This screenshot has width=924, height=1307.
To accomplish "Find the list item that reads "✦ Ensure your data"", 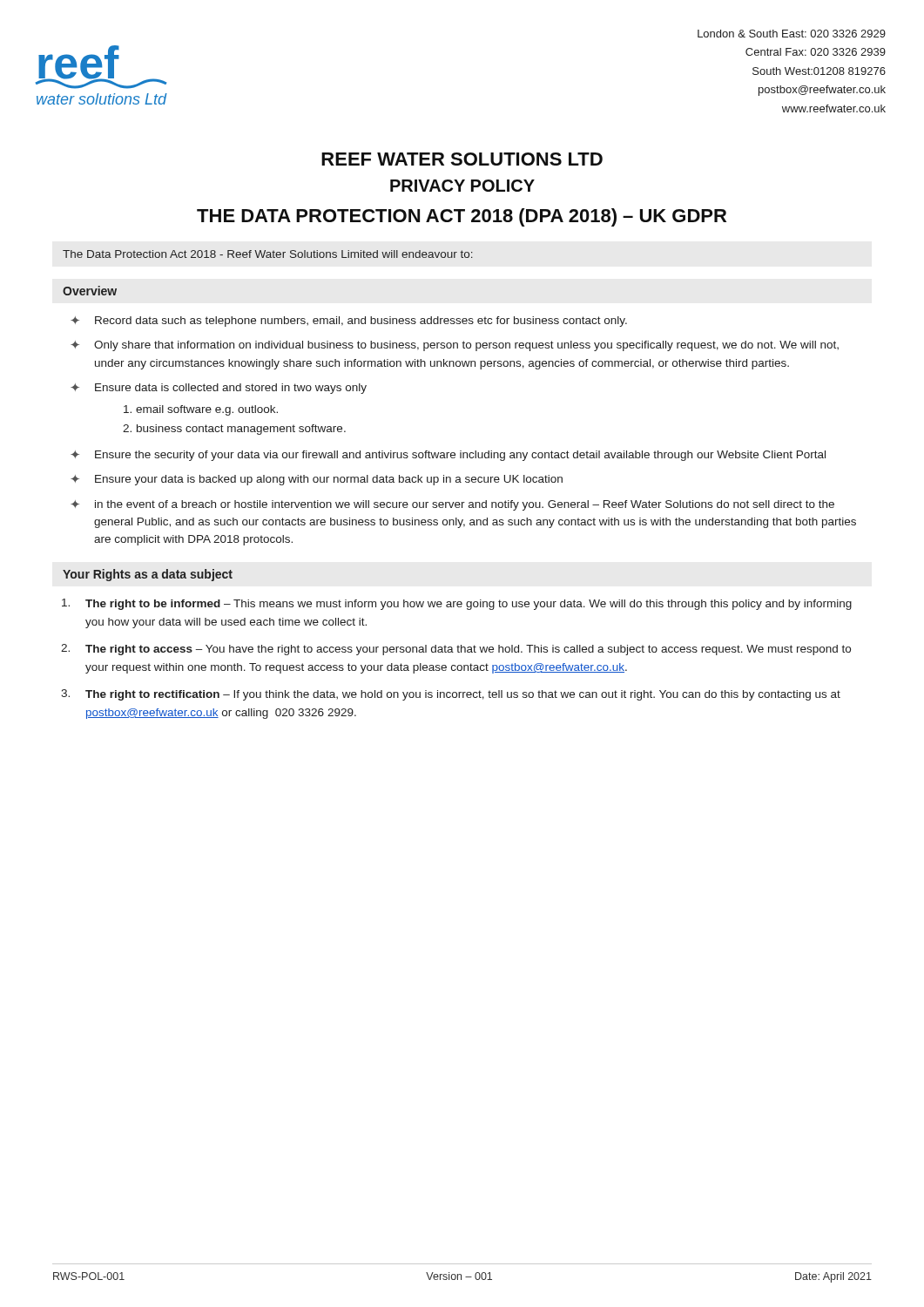I will tap(471, 480).
